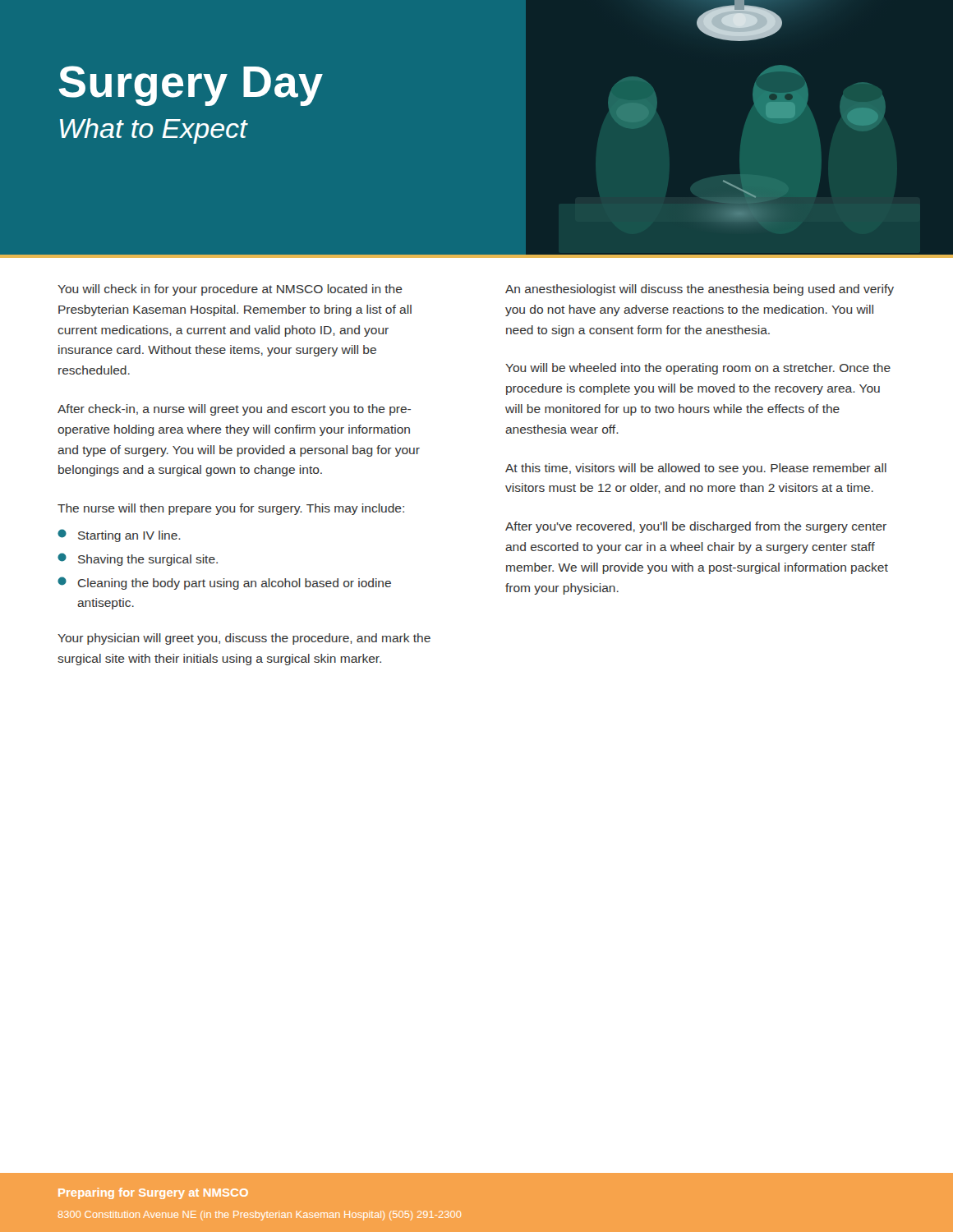This screenshot has width=953, height=1232.
Task: Point to the region starting "After check-in, a nurse"
Action: pos(239,439)
